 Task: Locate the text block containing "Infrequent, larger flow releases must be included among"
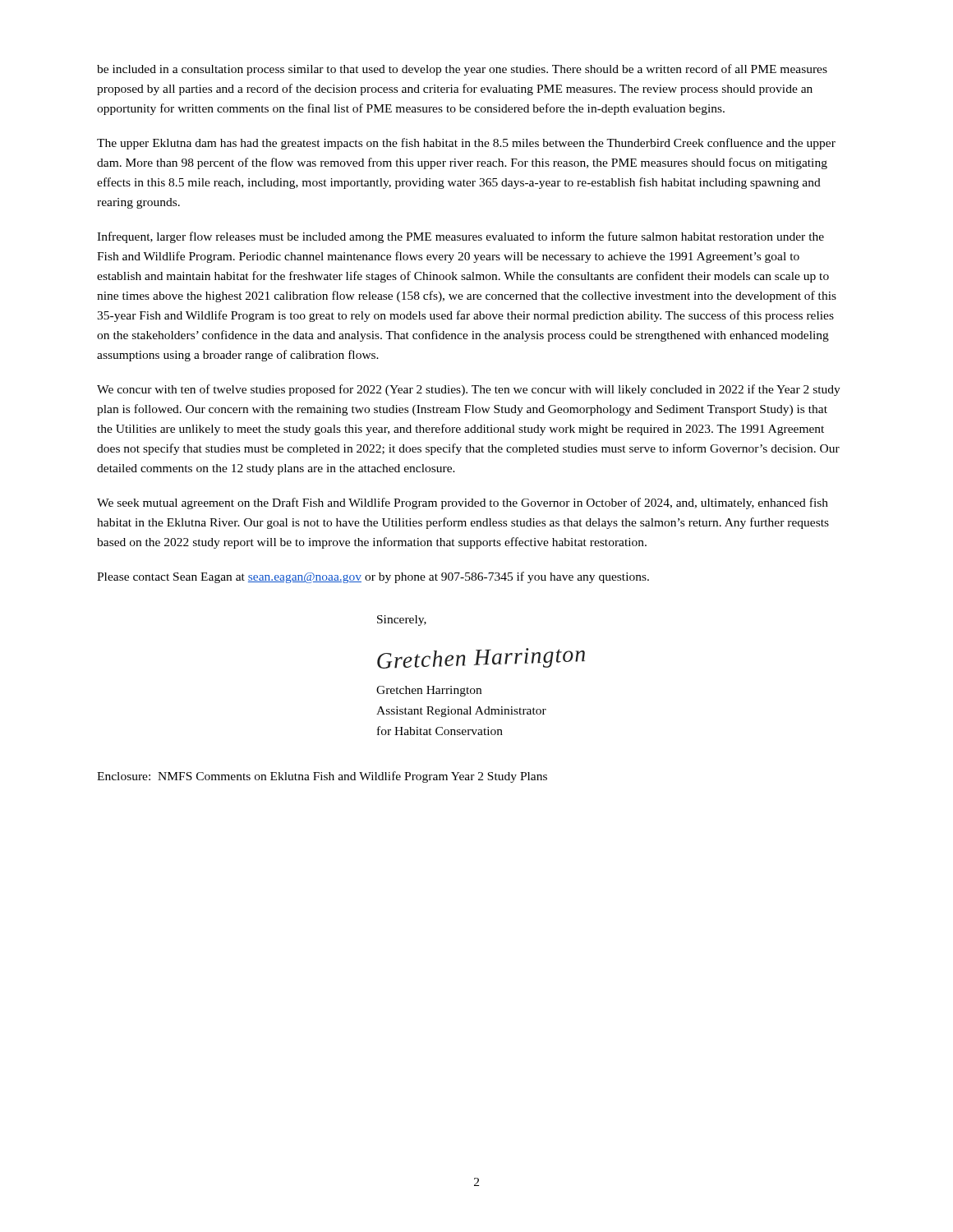(x=467, y=295)
